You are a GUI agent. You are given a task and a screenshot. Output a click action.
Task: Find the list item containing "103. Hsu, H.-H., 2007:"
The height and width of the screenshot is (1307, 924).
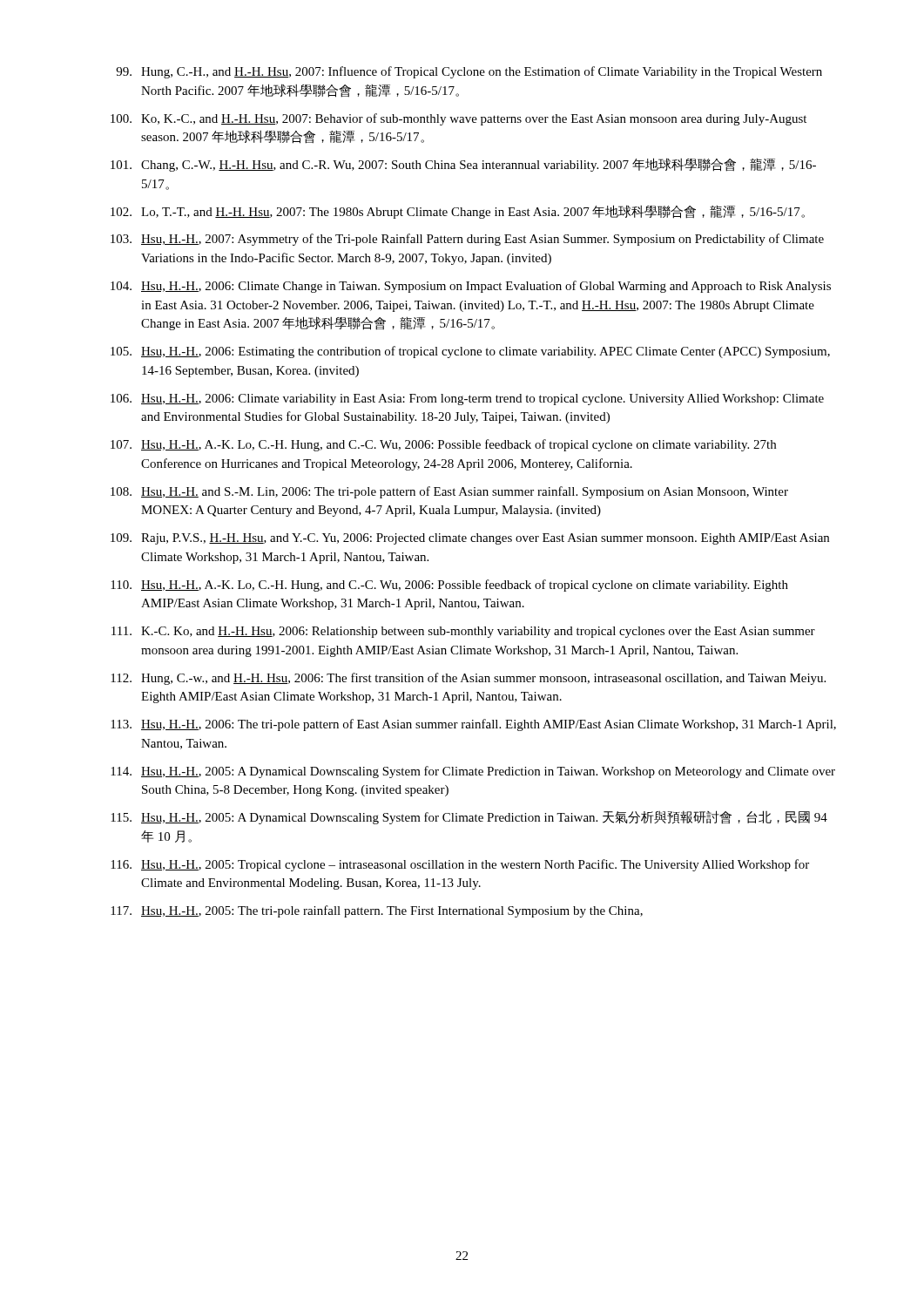tap(462, 249)
